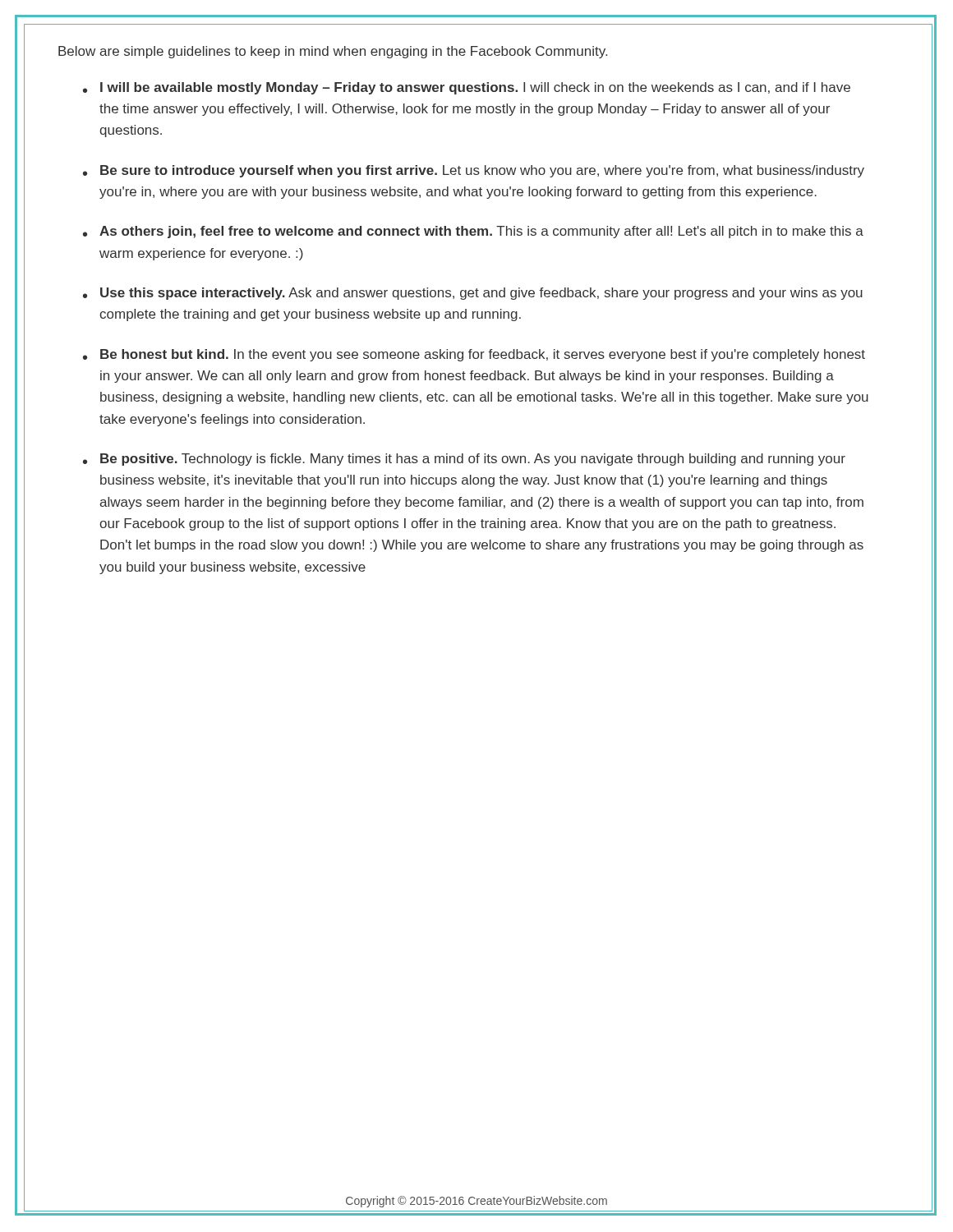Click on the text starting "• Be honest but"

pos(476,387)
